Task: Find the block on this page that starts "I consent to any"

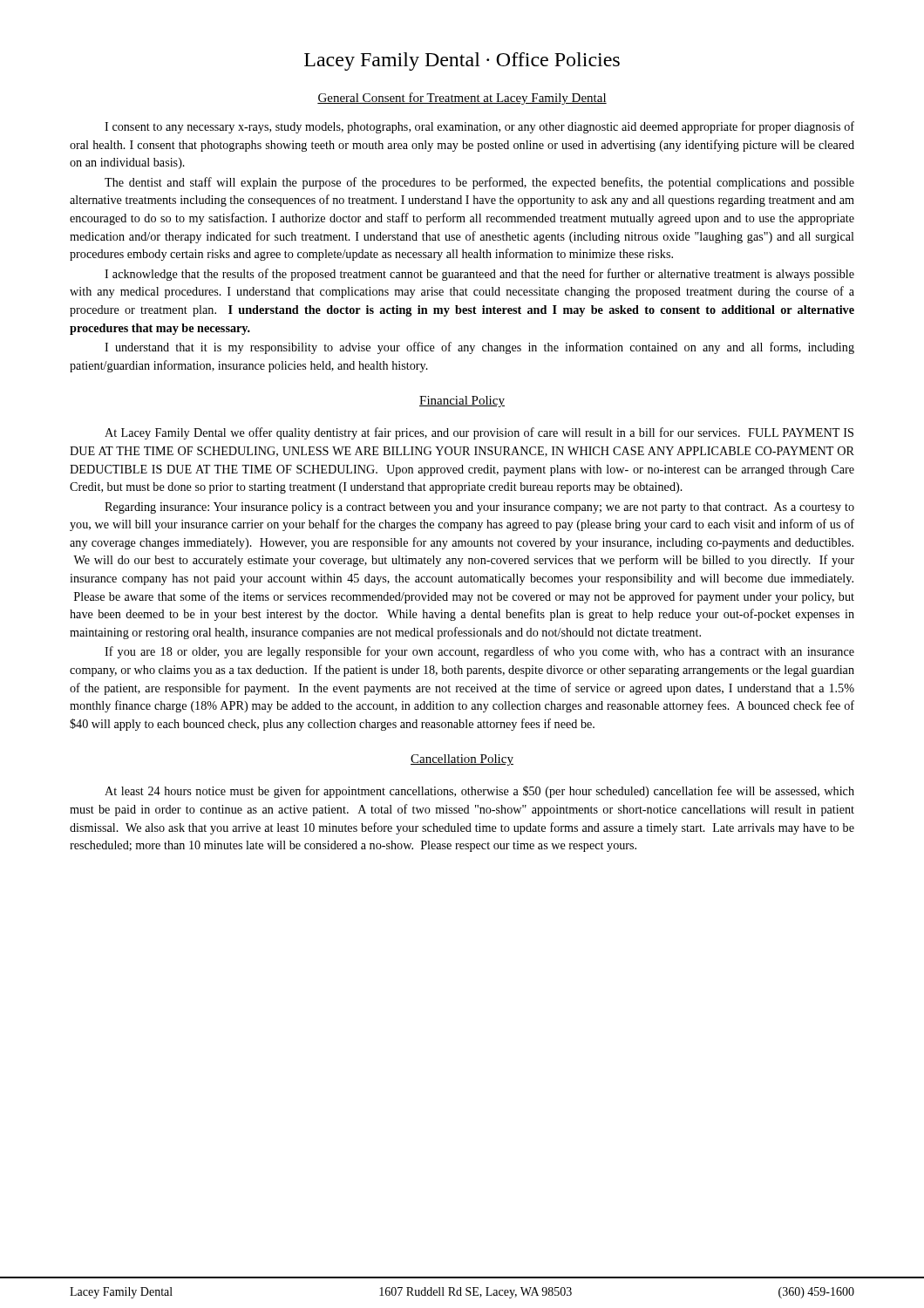Action: click(x=462, y=246)
